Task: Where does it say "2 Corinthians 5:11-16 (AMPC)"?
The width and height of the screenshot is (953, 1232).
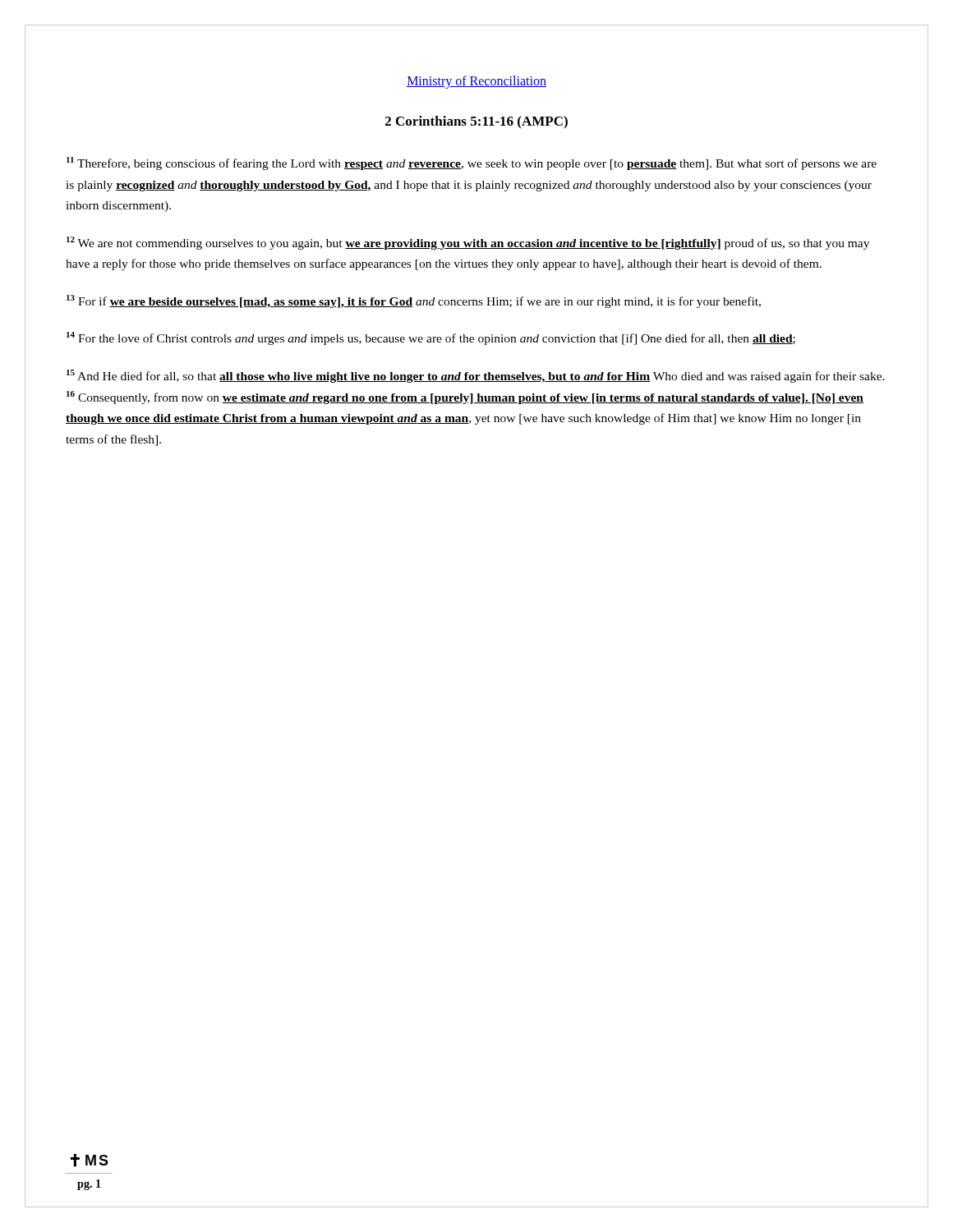Action: tap(476, 121)
